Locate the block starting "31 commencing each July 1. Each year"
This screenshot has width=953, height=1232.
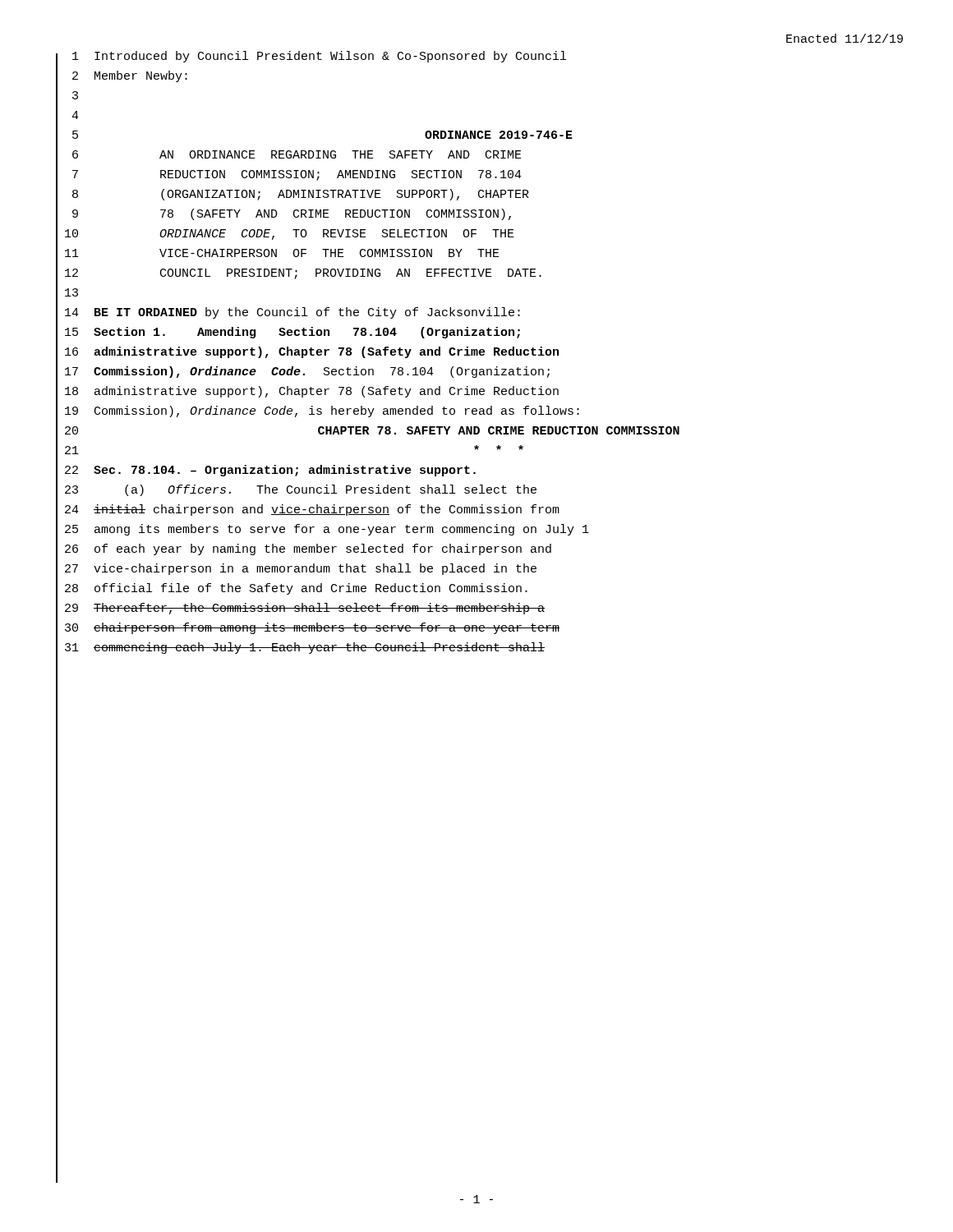476,648
